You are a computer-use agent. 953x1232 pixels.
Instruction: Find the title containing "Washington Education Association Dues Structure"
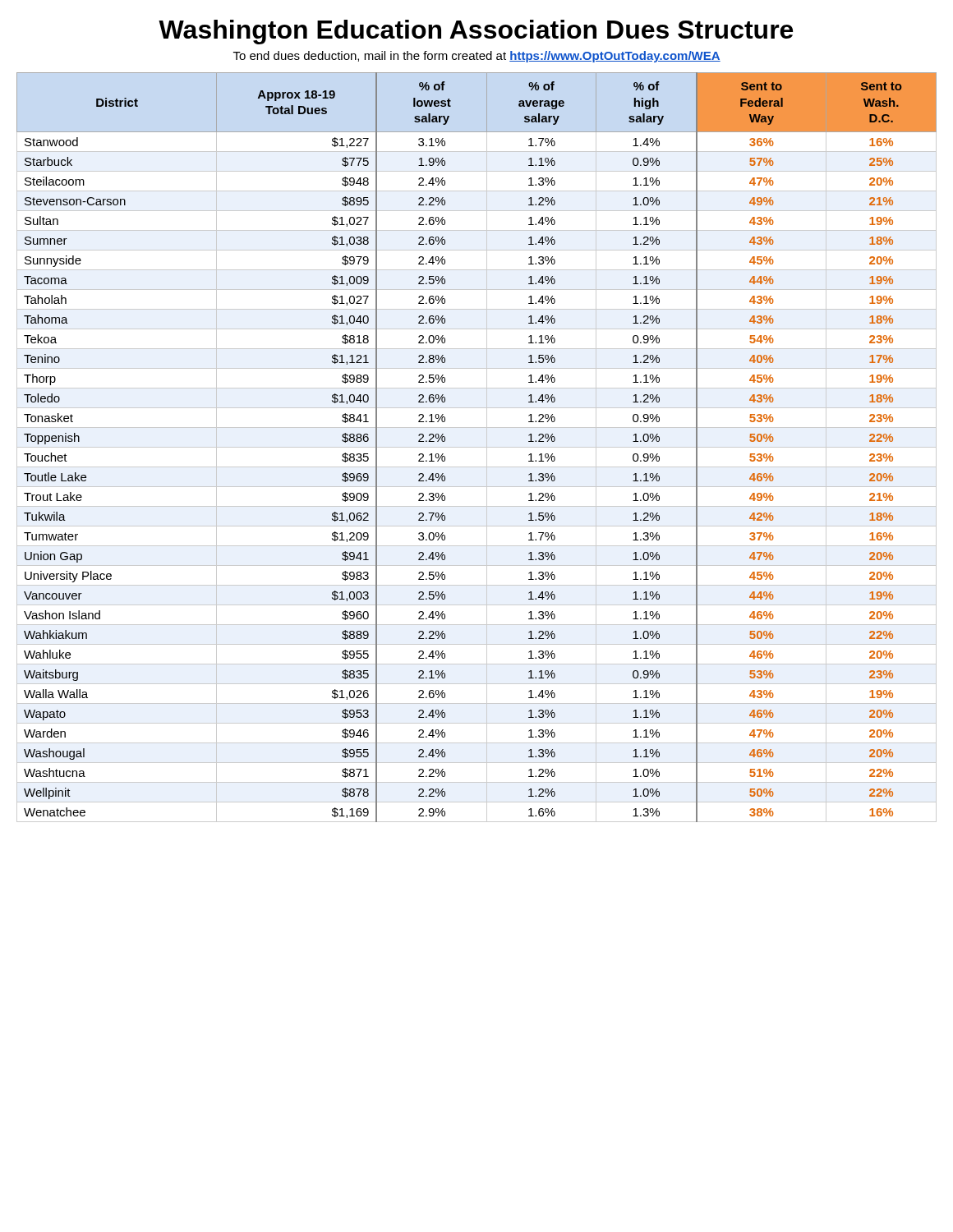(476, 30)
